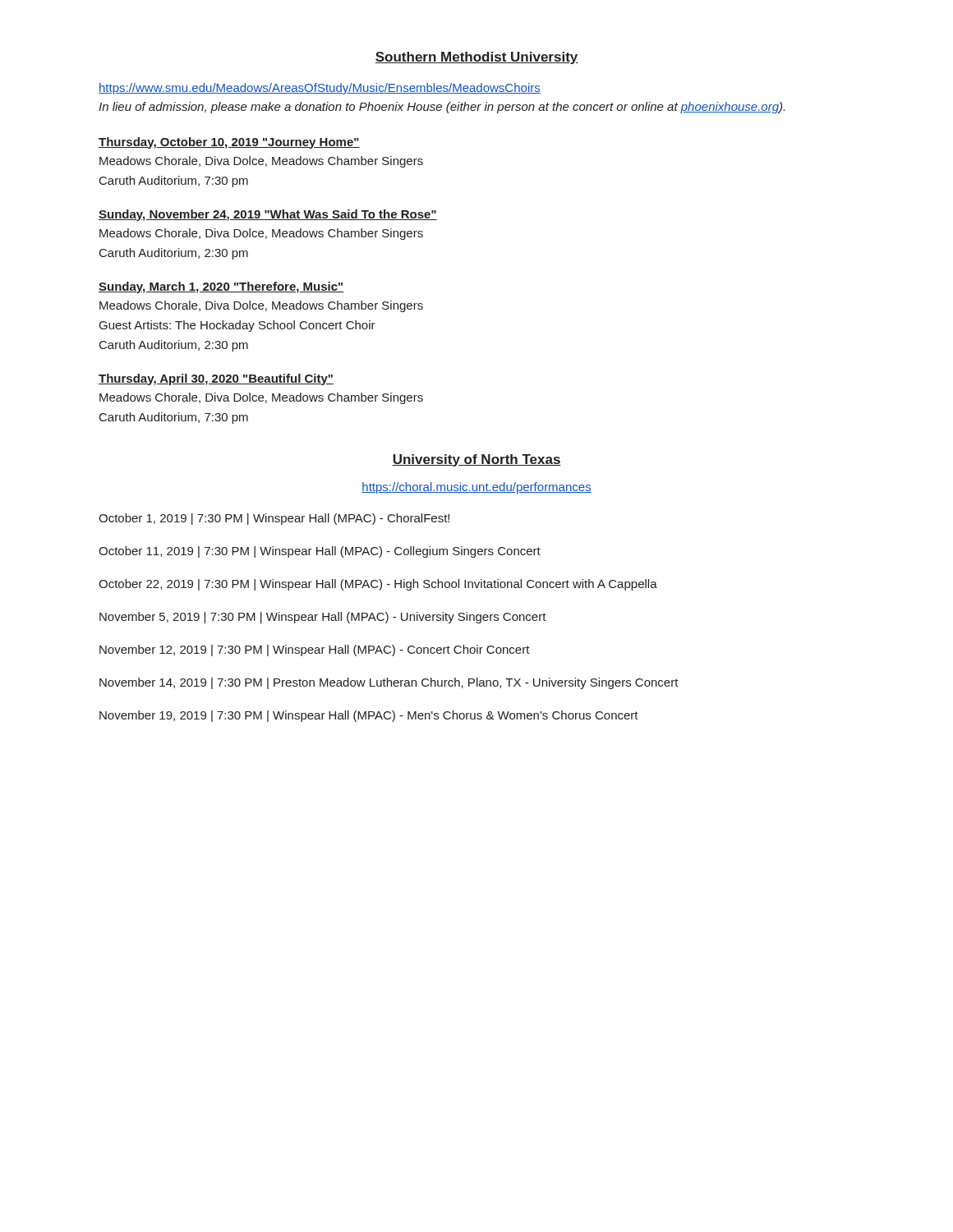Where is the passage that starts "November 5, 2019 | 7:30"?
Screen dimensions: 1232x953
pos(322,616)
